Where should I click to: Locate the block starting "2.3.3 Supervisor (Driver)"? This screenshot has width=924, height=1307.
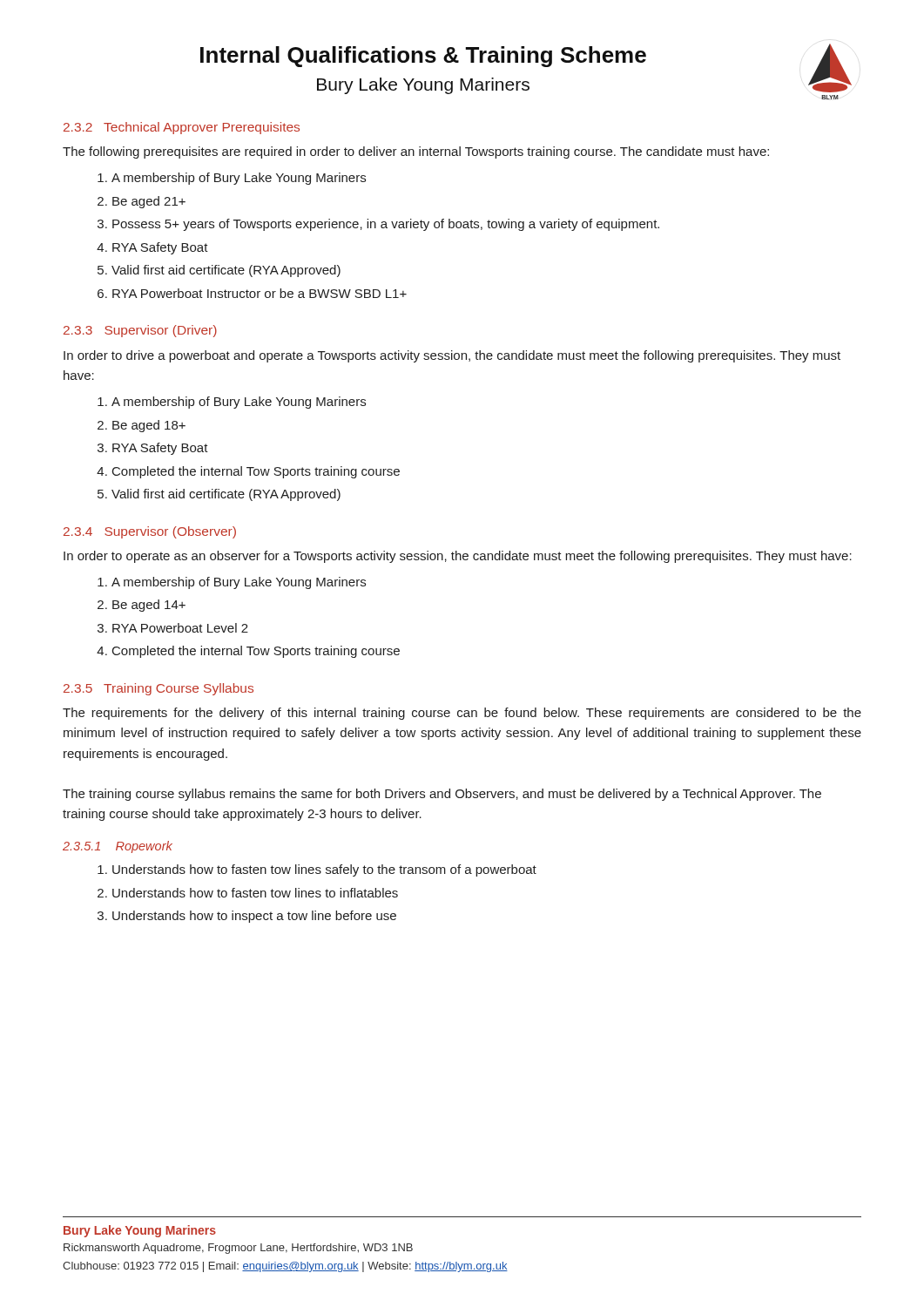pos(140,330)
